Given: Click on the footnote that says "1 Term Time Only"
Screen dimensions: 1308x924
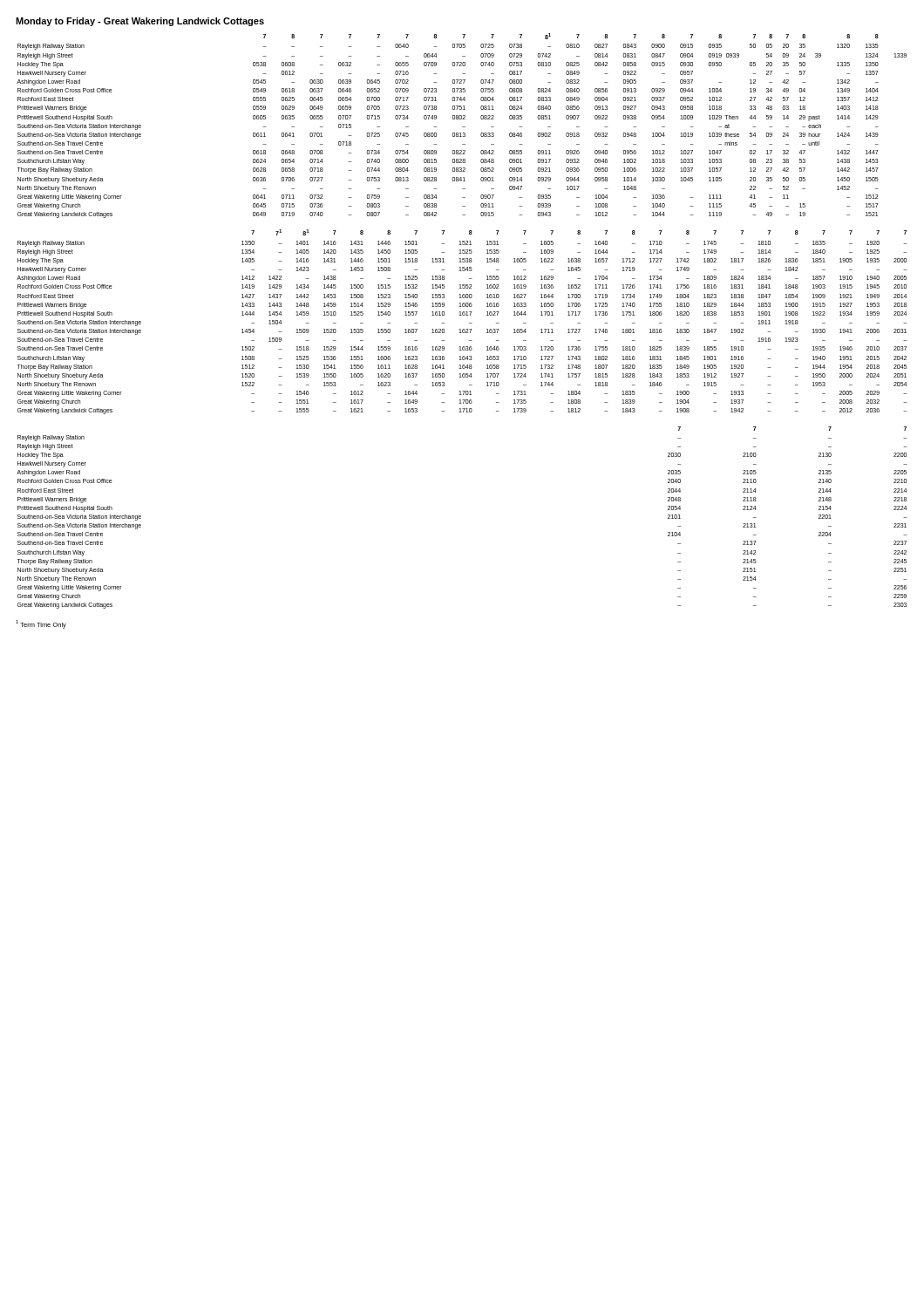Looking at the screenshot, I should [x=41, y=623].
